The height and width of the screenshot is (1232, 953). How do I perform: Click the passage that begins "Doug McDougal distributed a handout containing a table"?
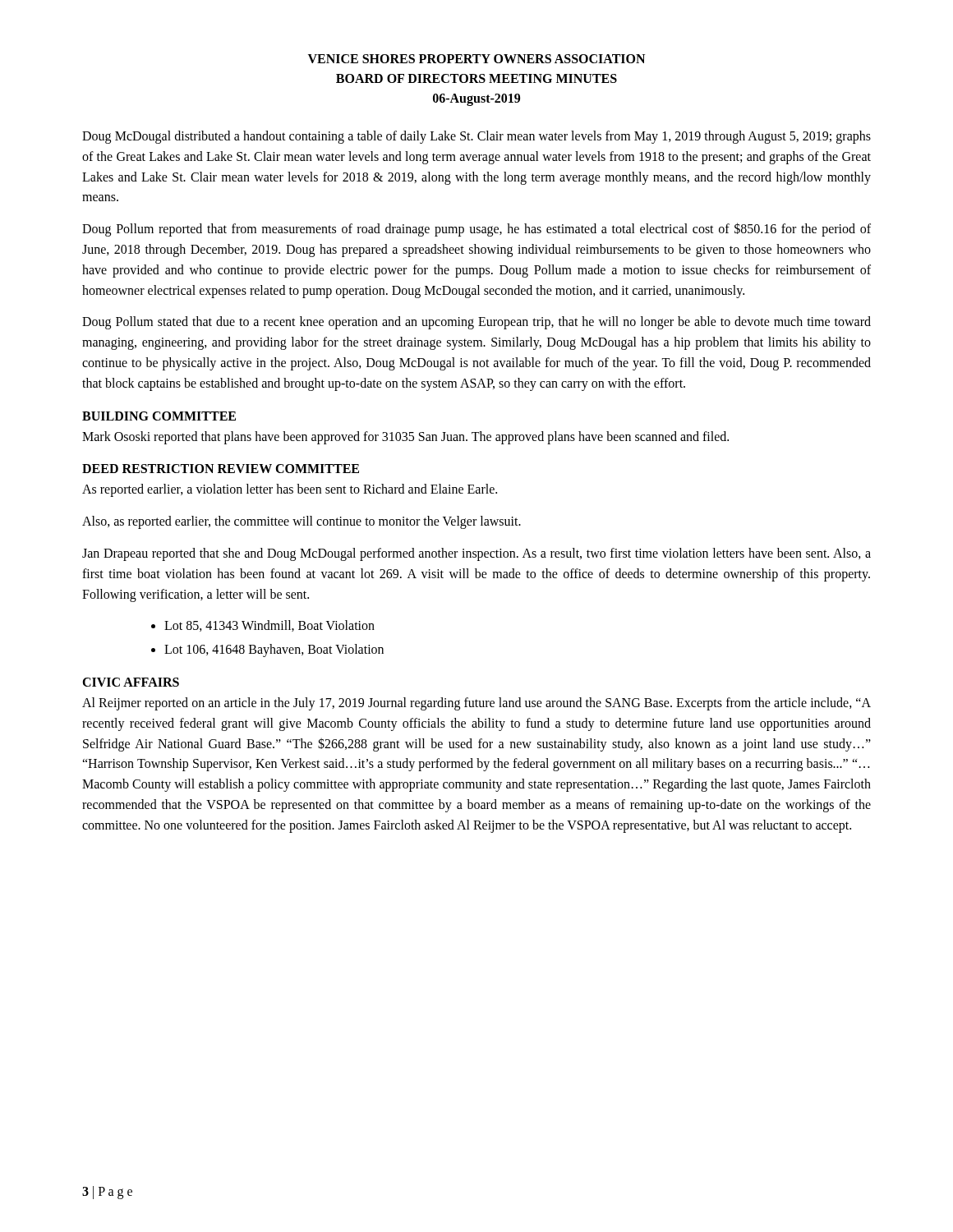[x=476, y=167]
